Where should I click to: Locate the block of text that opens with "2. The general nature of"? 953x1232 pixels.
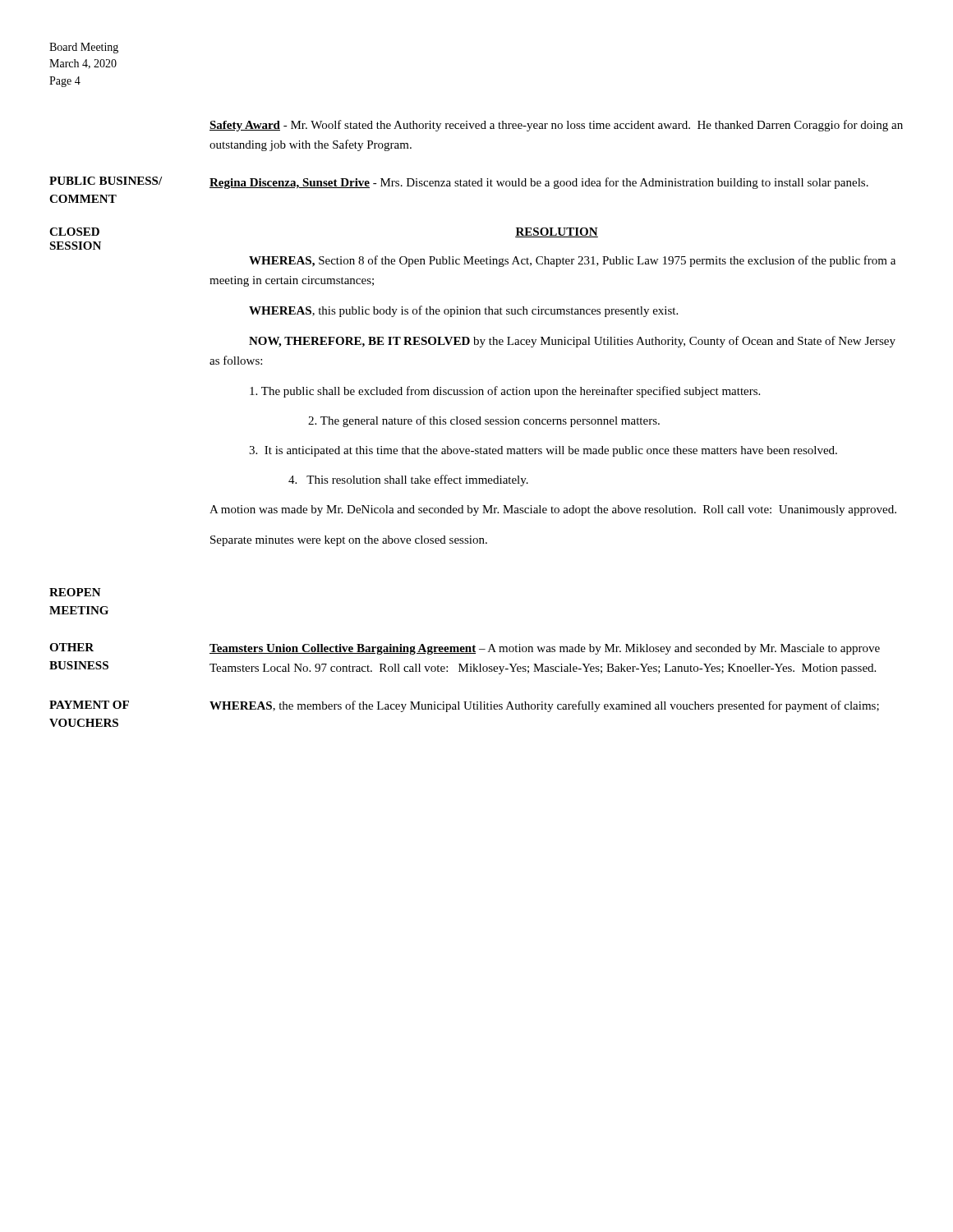pos(484,420)
